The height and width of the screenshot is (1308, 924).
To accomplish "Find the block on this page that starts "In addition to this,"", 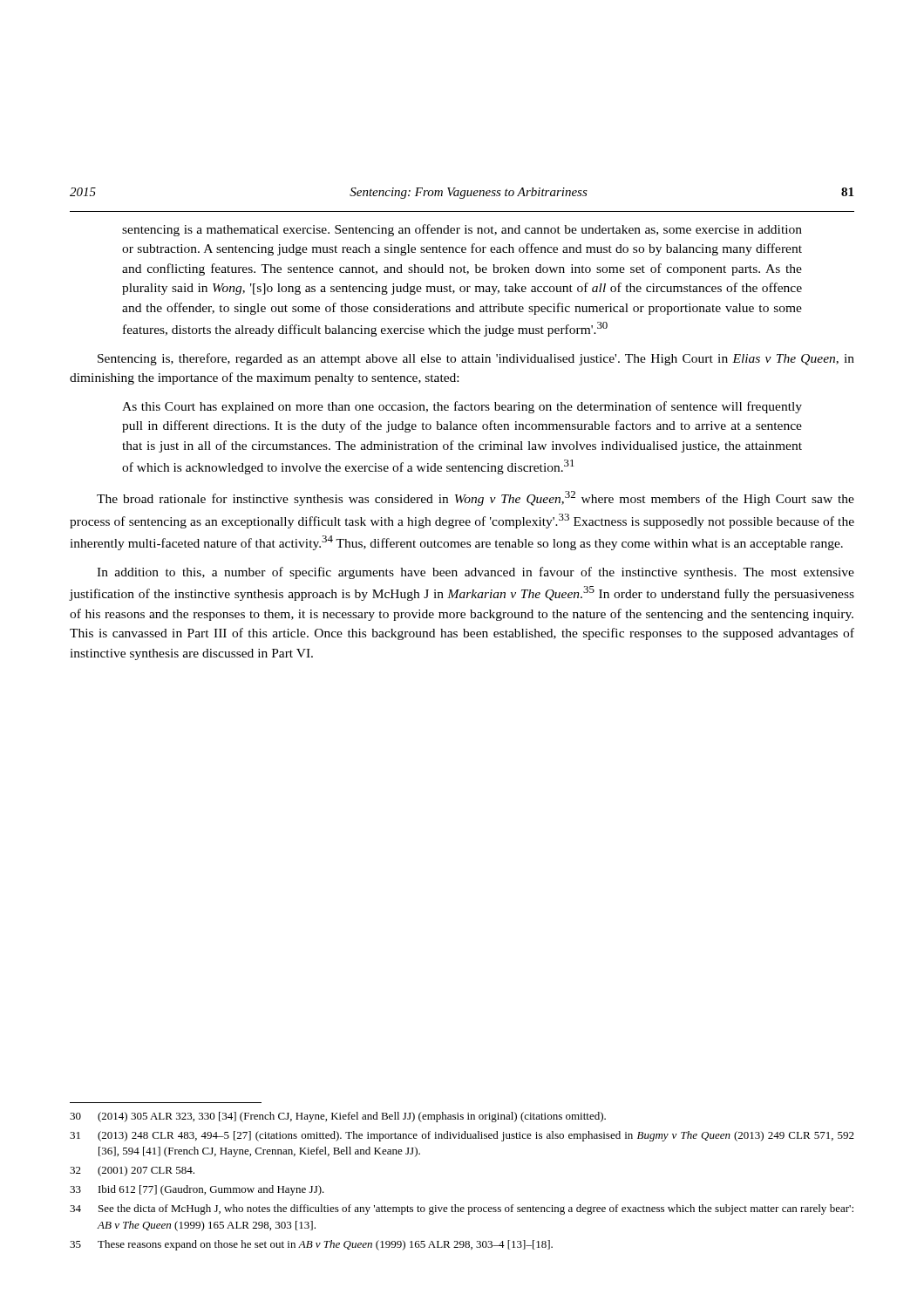I will (462, 612).
